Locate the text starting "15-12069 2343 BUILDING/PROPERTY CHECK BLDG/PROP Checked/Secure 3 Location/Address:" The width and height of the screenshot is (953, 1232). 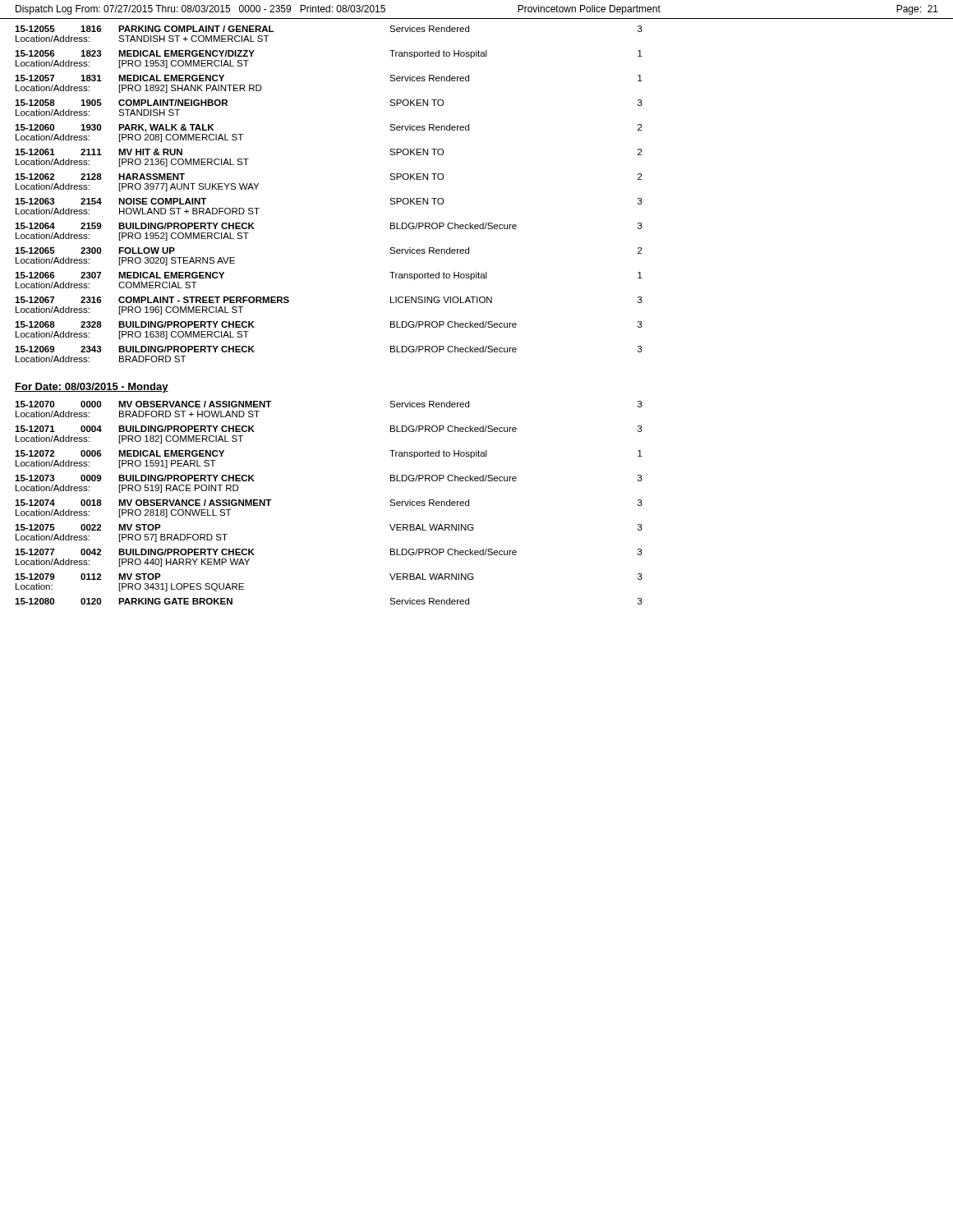476,354
